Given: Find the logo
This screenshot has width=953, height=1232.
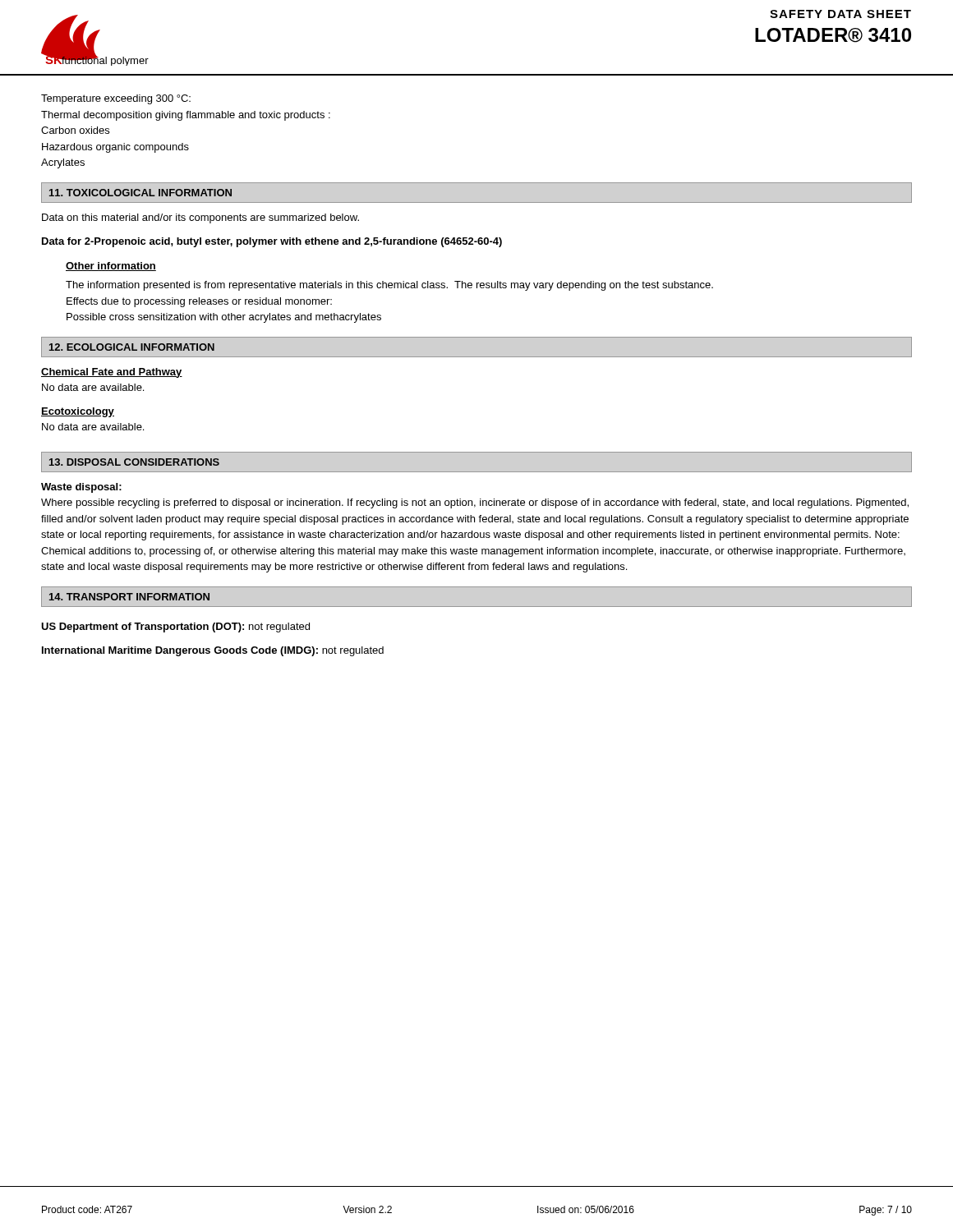Looking at the screenshot, I should (115, 38).
